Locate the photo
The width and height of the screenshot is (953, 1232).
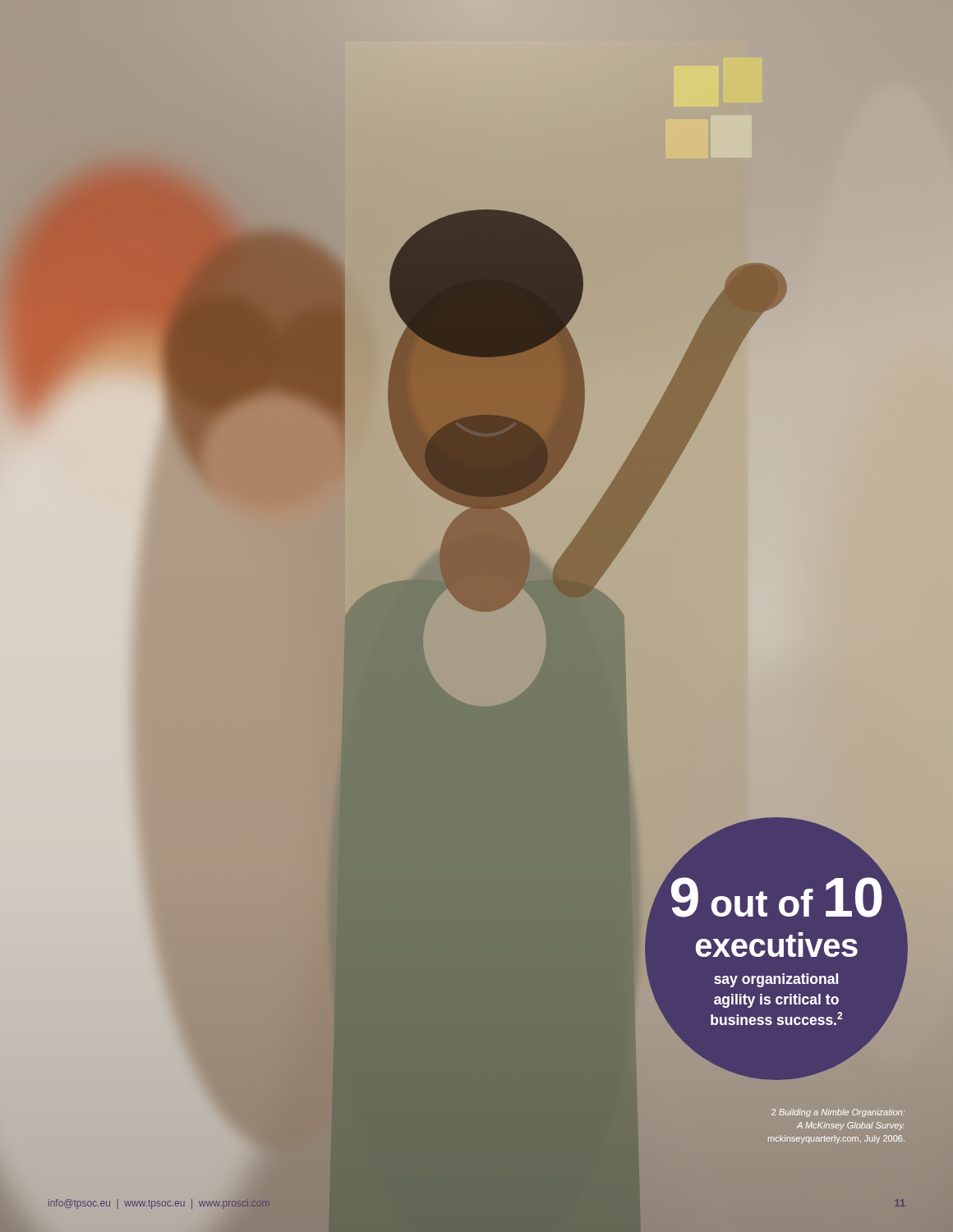tap(476, 616)
